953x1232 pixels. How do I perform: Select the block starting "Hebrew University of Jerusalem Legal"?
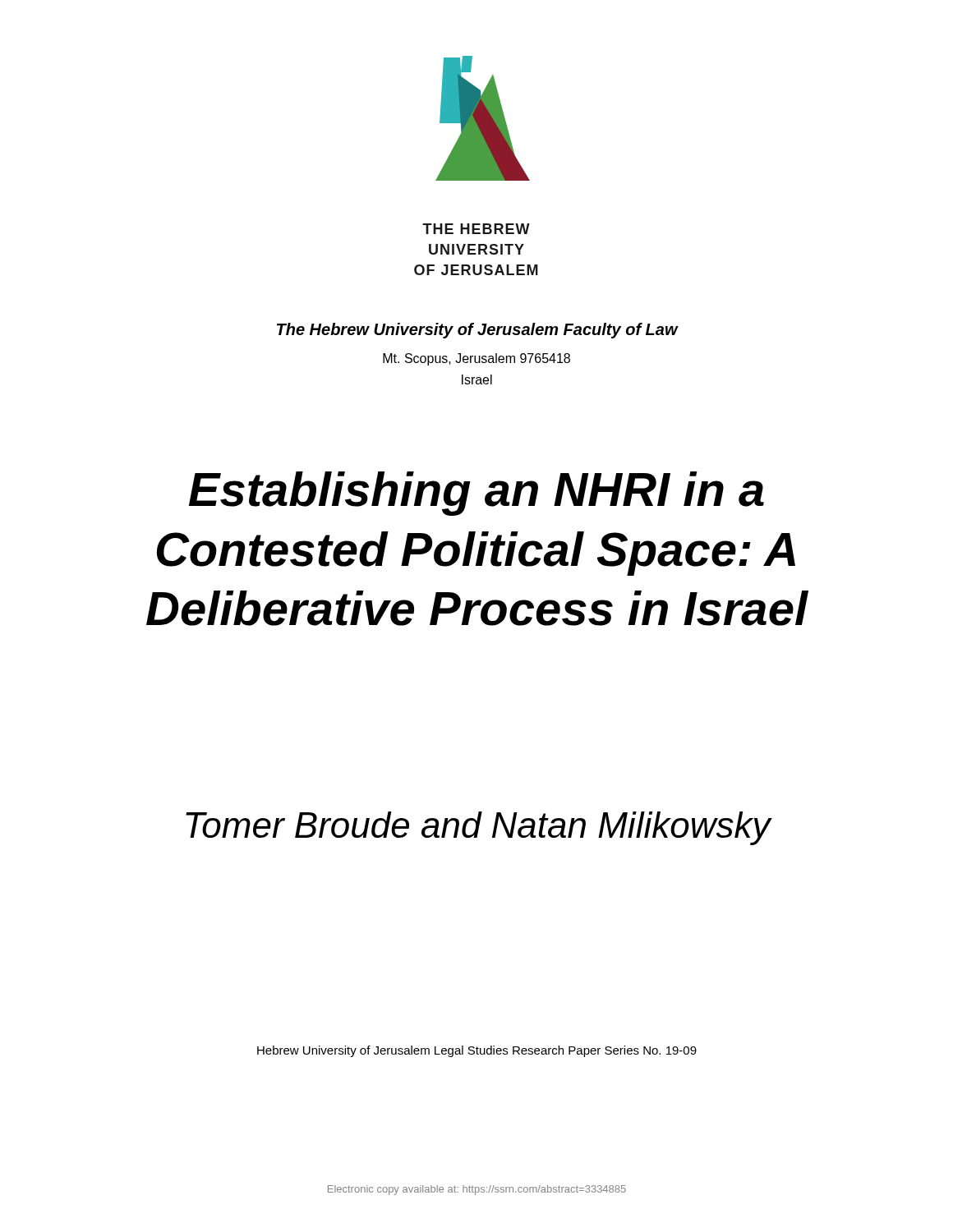tap(476, 1050)
